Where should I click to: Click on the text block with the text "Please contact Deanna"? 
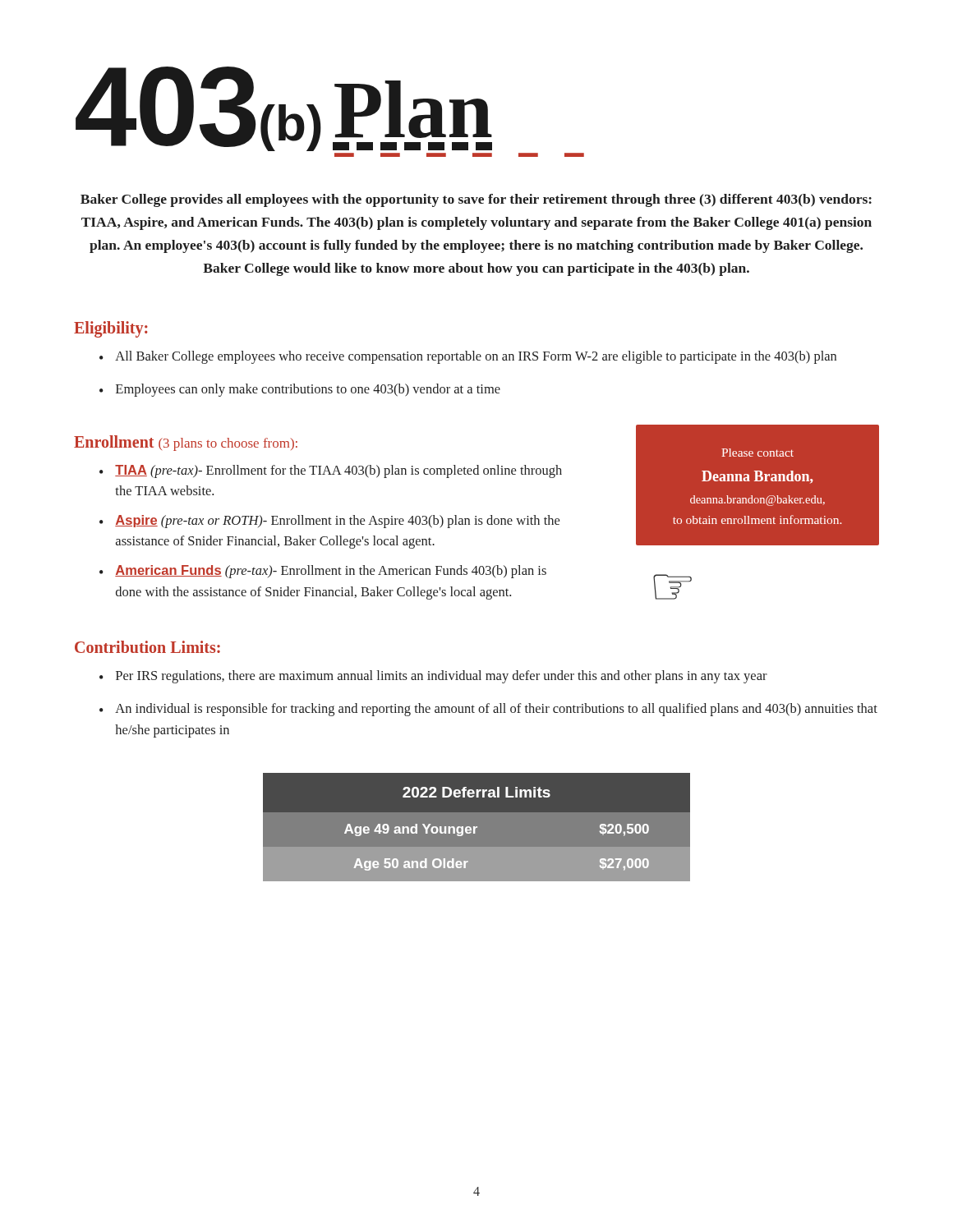pos(757,486)
